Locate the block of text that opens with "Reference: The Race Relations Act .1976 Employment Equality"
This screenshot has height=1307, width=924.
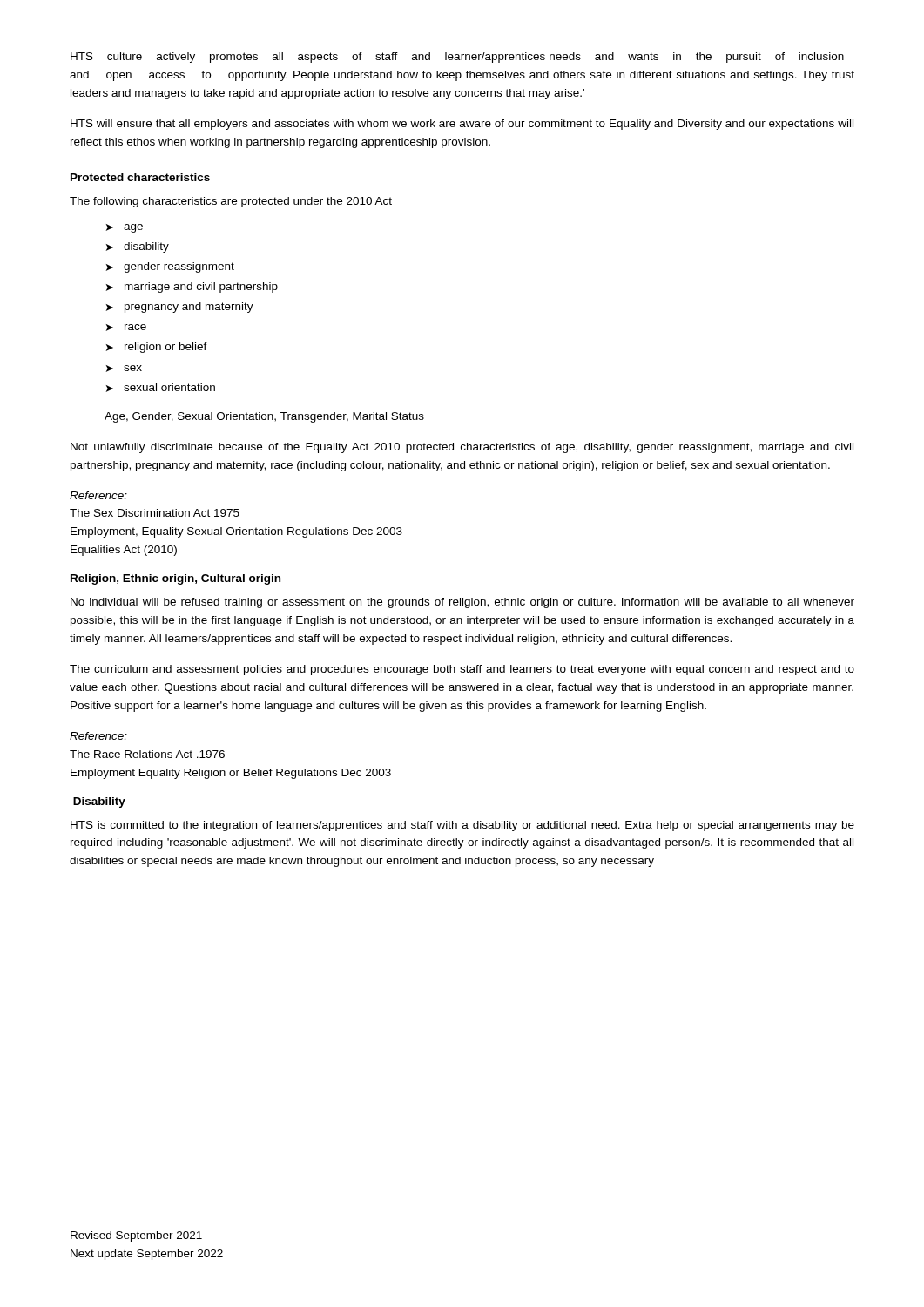pos(230,754)
